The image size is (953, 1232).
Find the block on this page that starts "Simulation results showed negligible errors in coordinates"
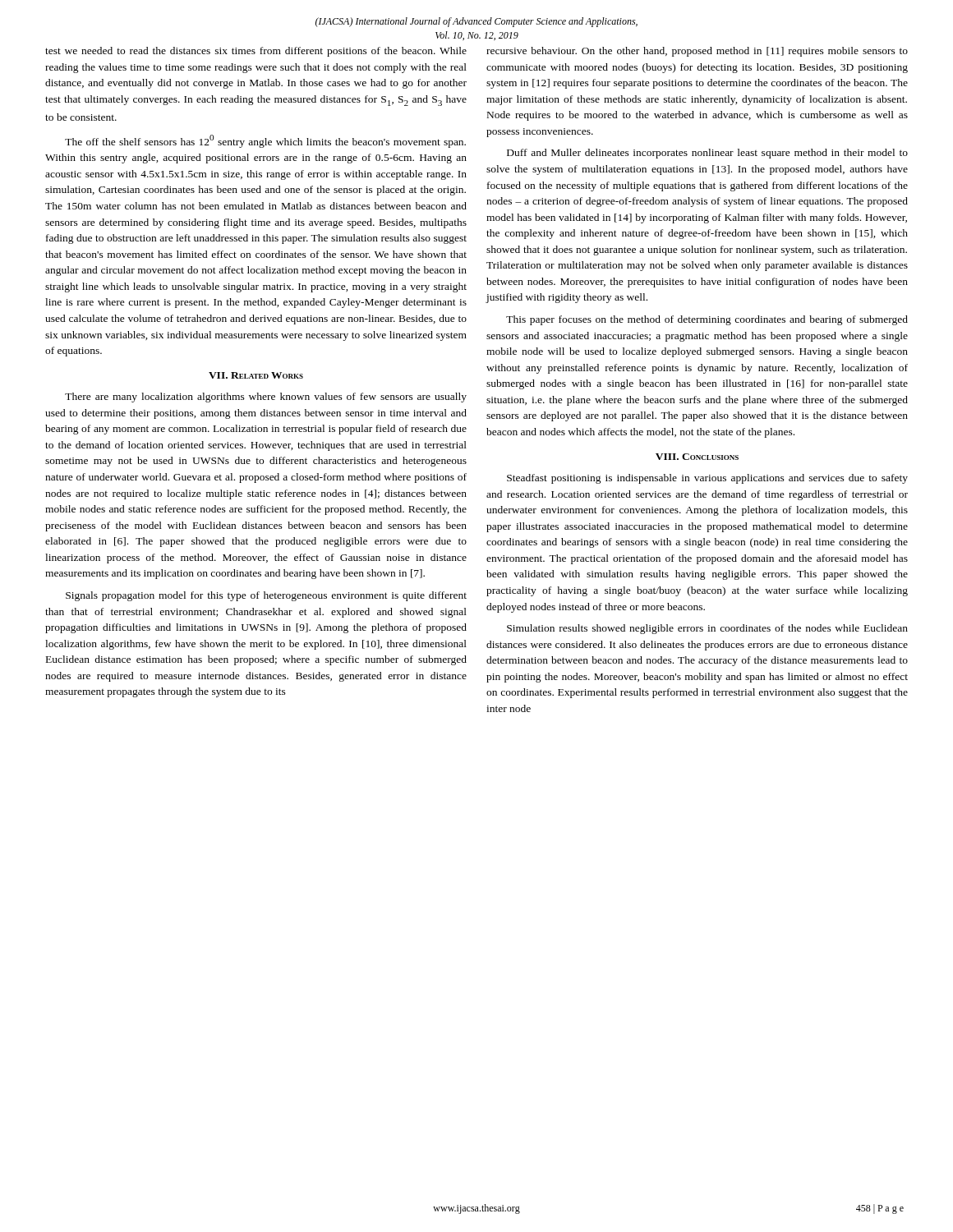point(697,668)
